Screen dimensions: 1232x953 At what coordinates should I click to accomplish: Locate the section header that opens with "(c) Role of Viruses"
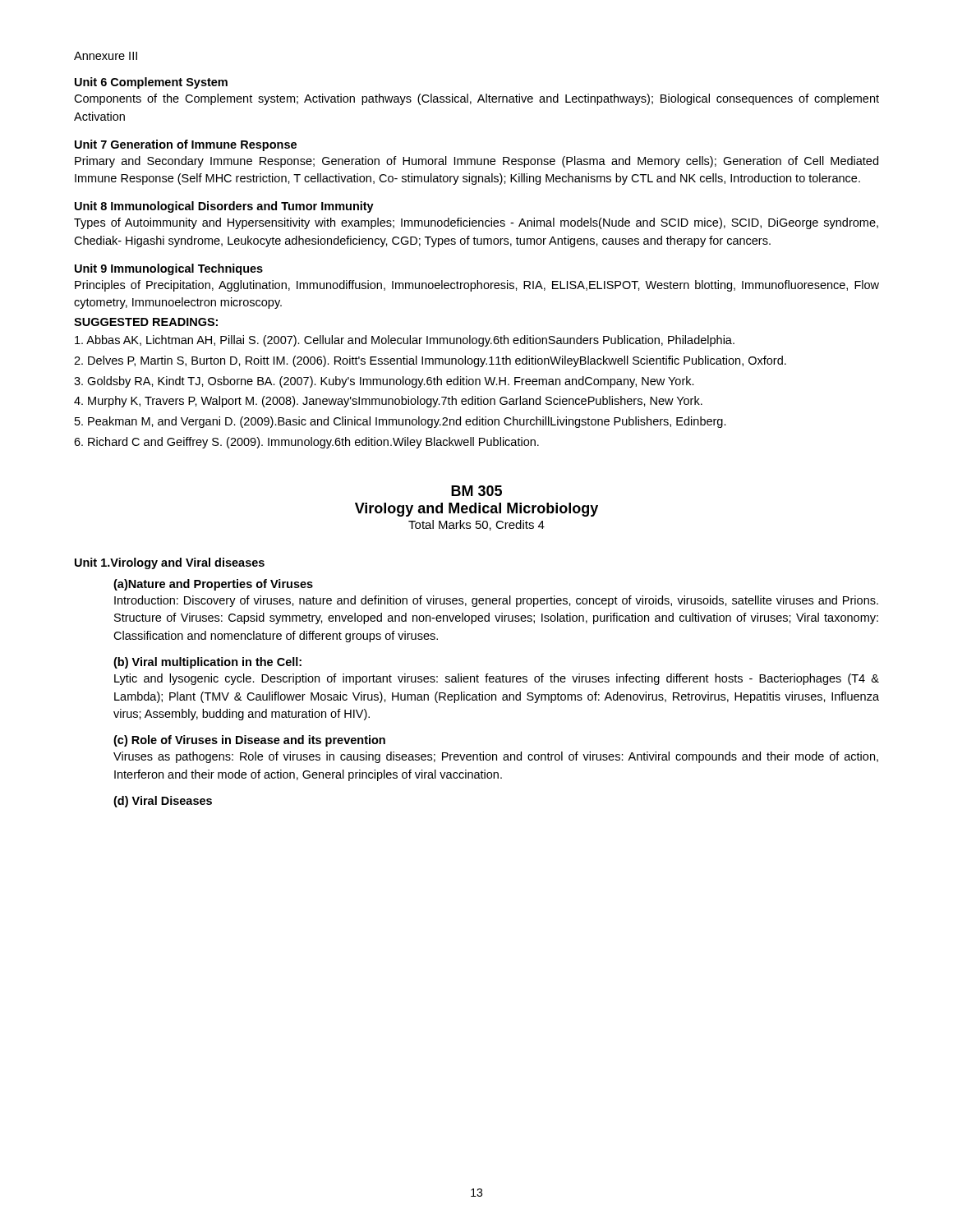[x=250, y=740]
